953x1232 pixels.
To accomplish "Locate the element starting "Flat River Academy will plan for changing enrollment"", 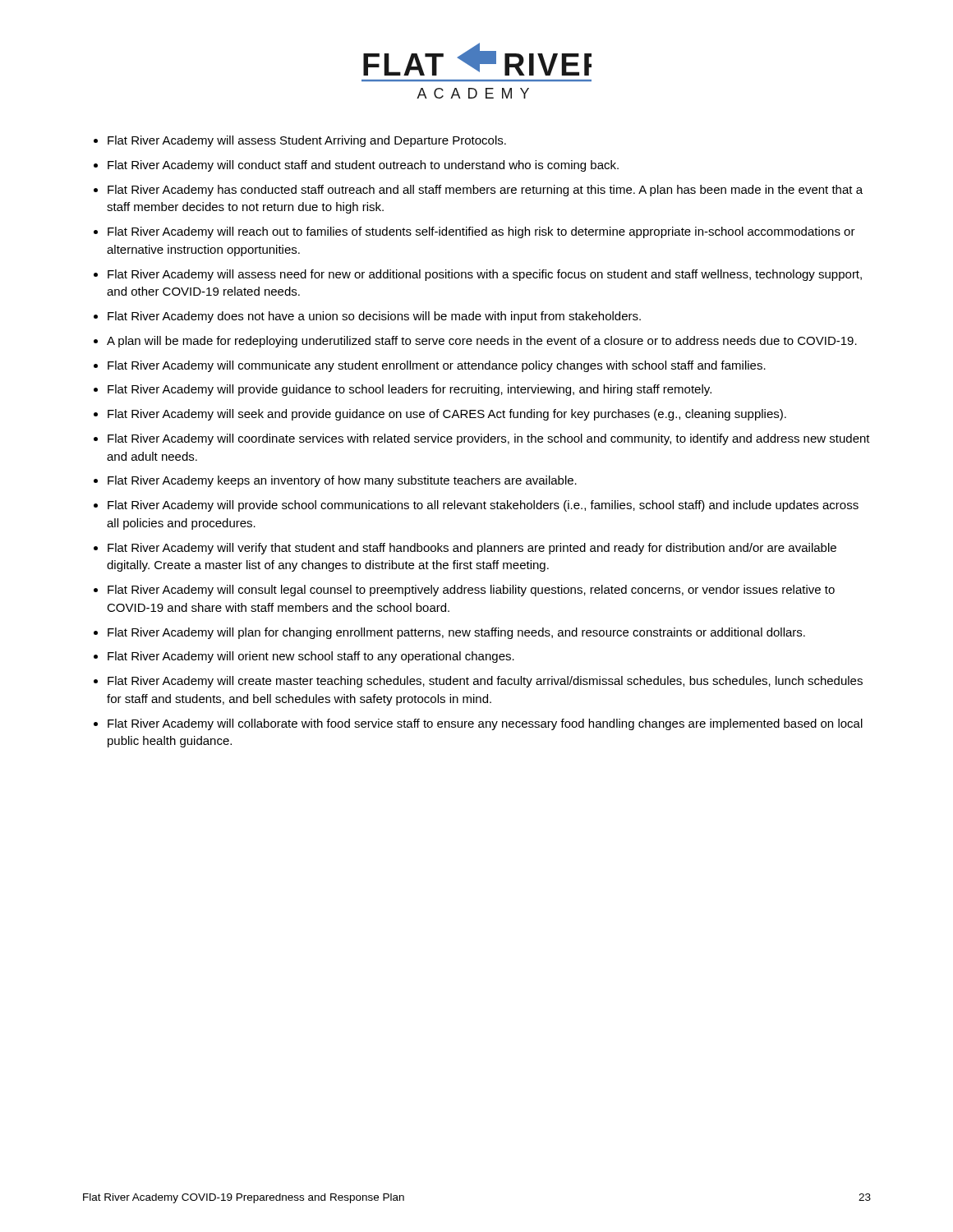I will coord(456,632).
